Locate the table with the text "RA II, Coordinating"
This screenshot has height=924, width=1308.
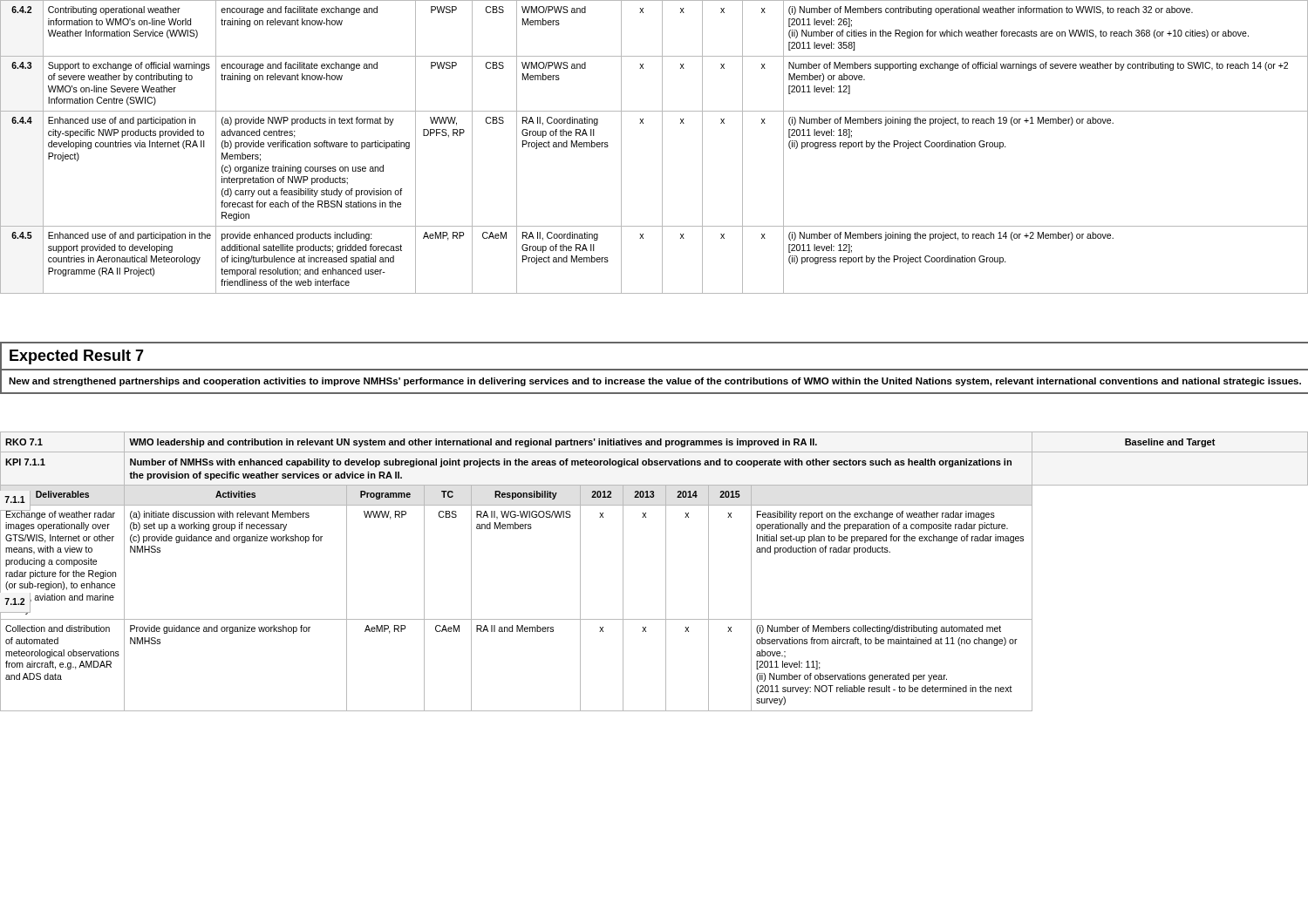tap(654, 147)
